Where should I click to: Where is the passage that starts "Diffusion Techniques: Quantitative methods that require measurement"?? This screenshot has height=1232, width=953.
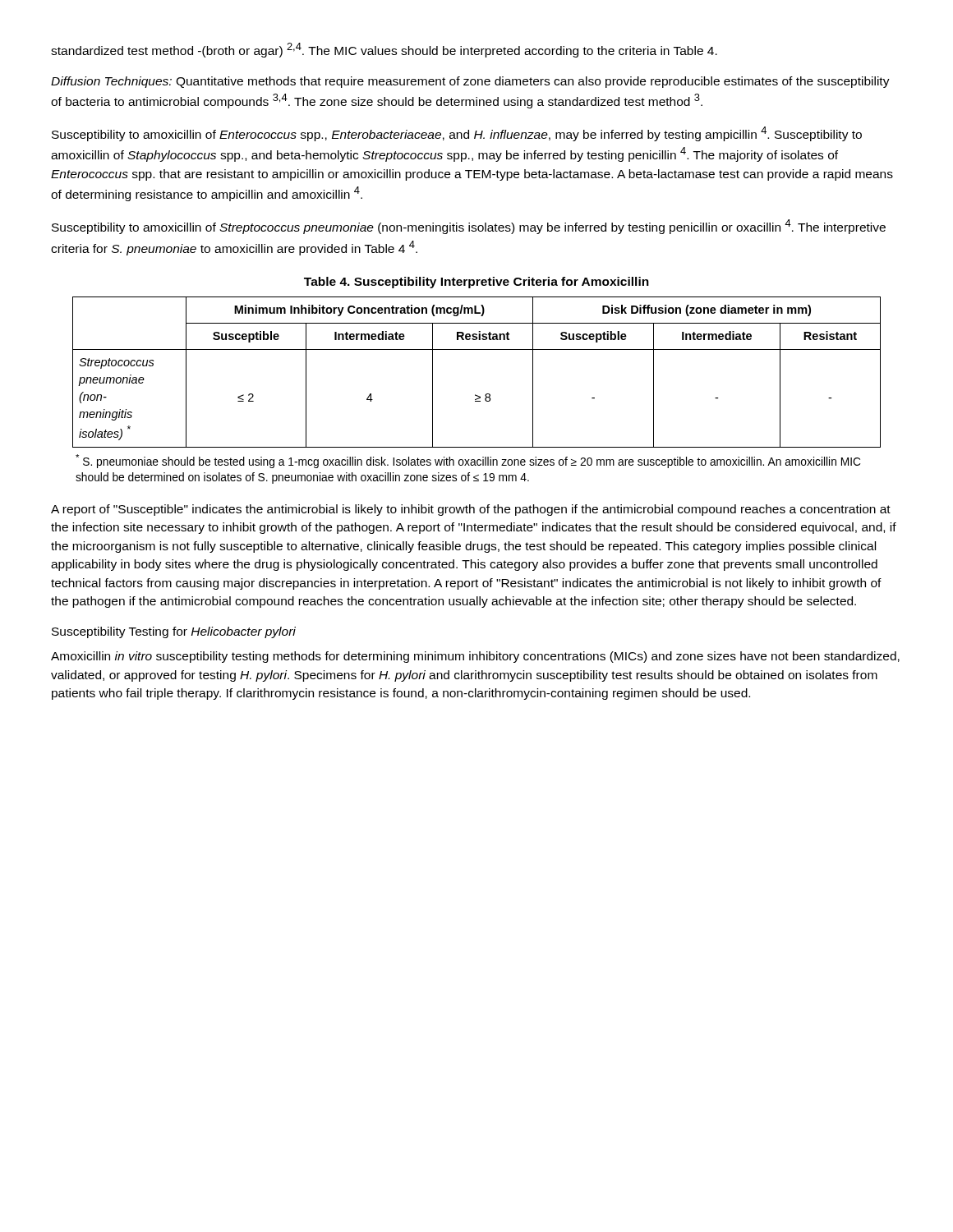pos(470,91)
